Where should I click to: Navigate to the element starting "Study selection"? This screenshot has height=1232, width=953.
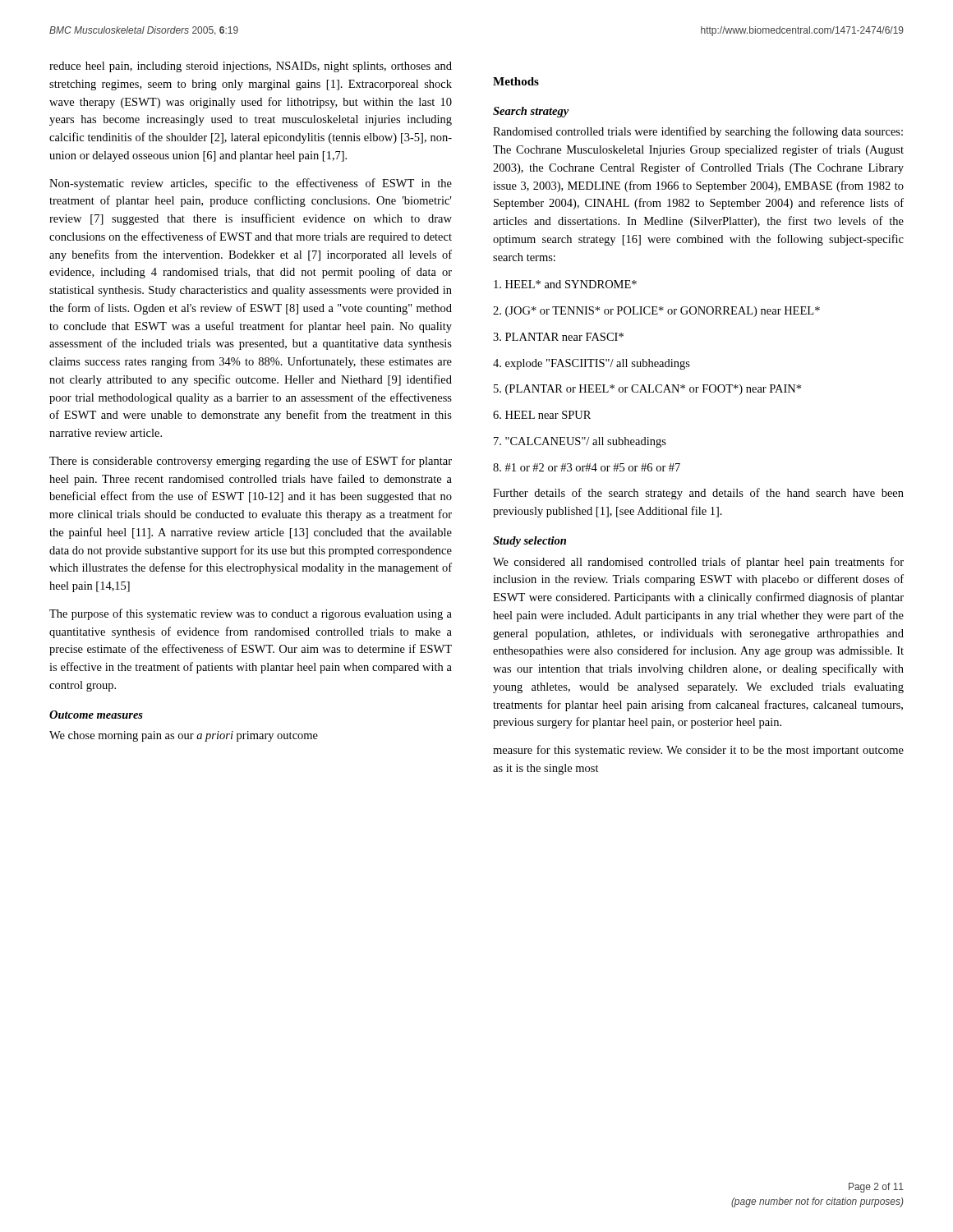[x=529, y=542]
